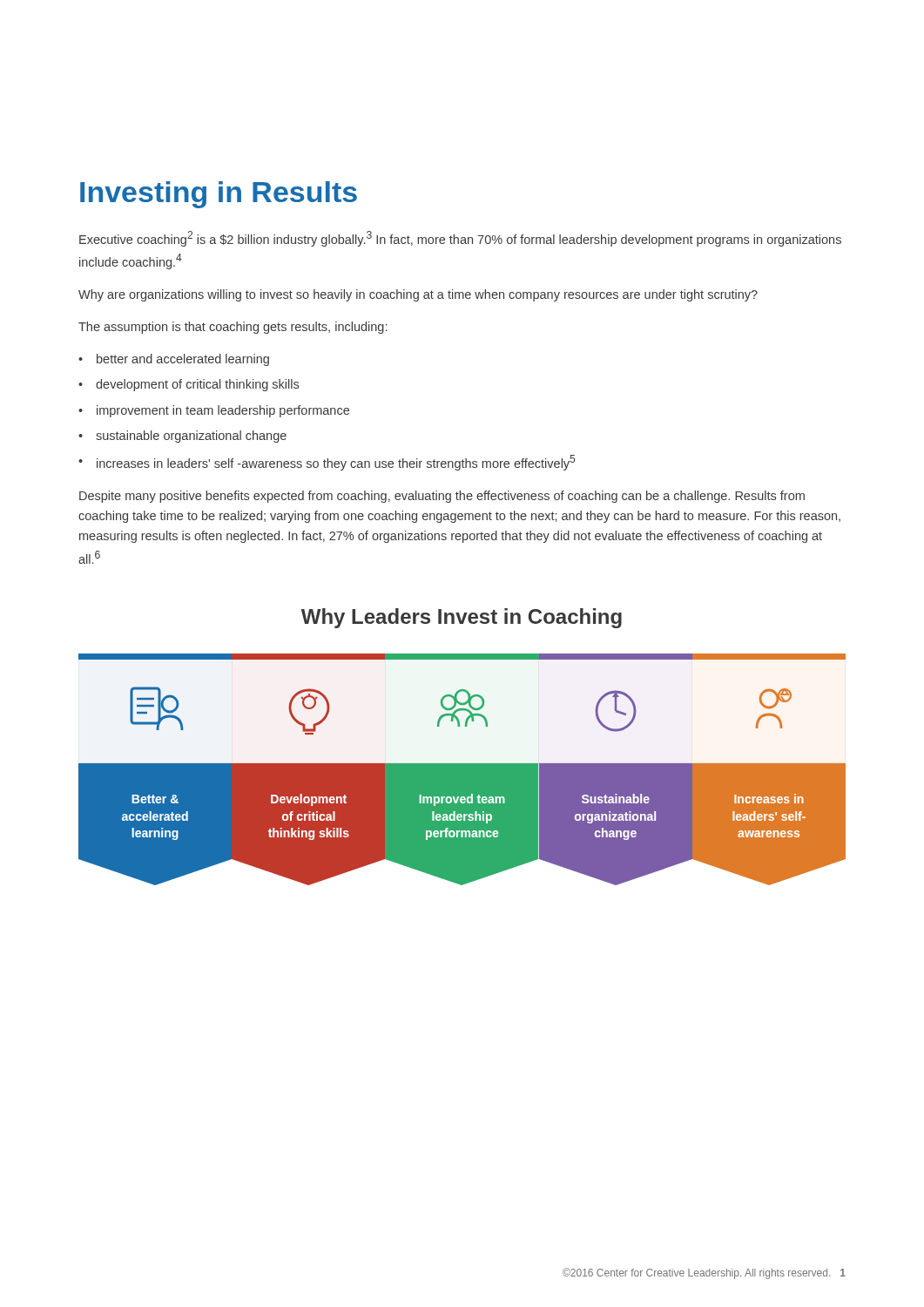Viewport: 924px width, 1307px height.
Task: Find the block starting "Despite many positive benefits"
Action: pyautogui.click(x=460, y=527)
